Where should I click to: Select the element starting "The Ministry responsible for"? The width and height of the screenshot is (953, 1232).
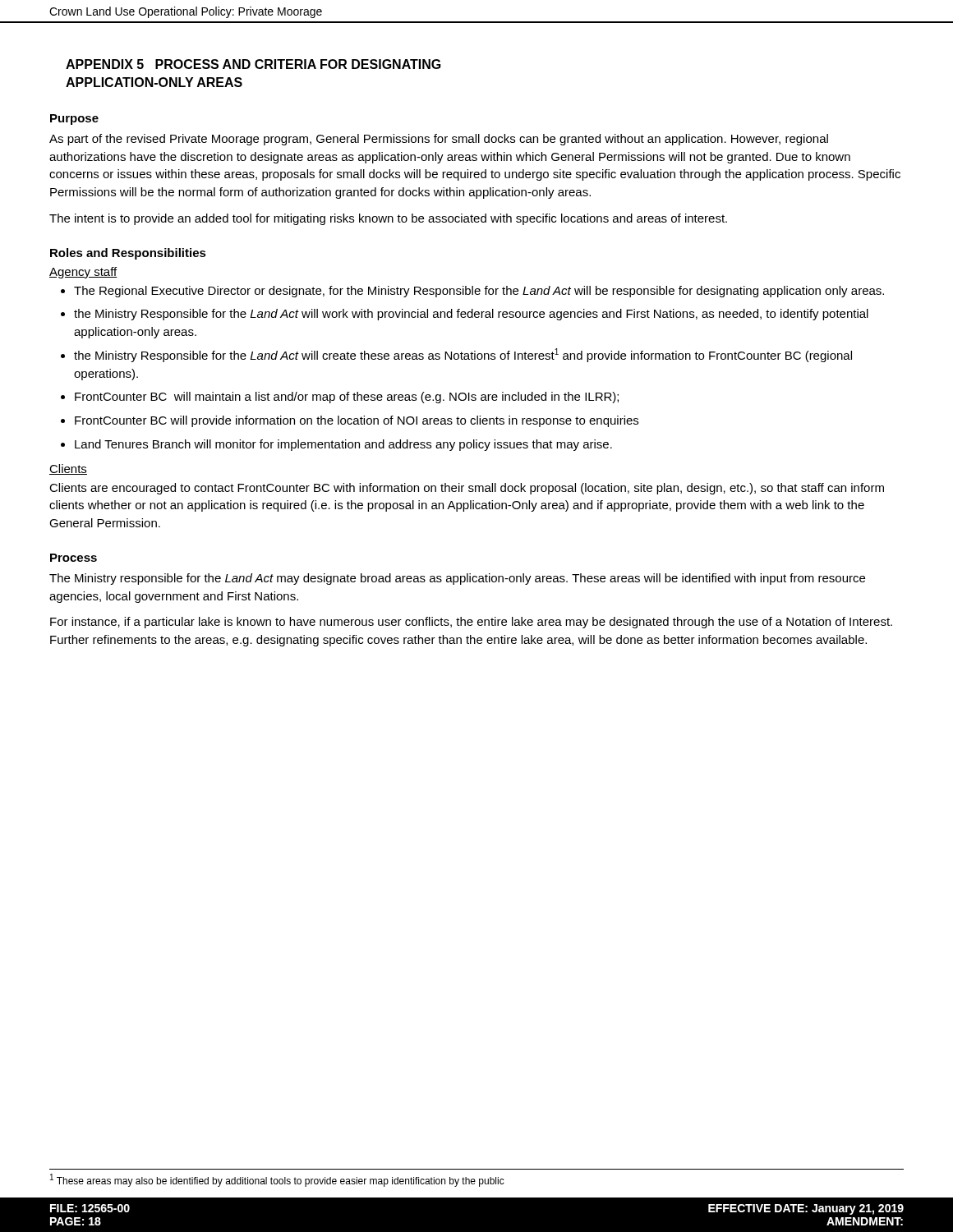click(x=476, y=587)
